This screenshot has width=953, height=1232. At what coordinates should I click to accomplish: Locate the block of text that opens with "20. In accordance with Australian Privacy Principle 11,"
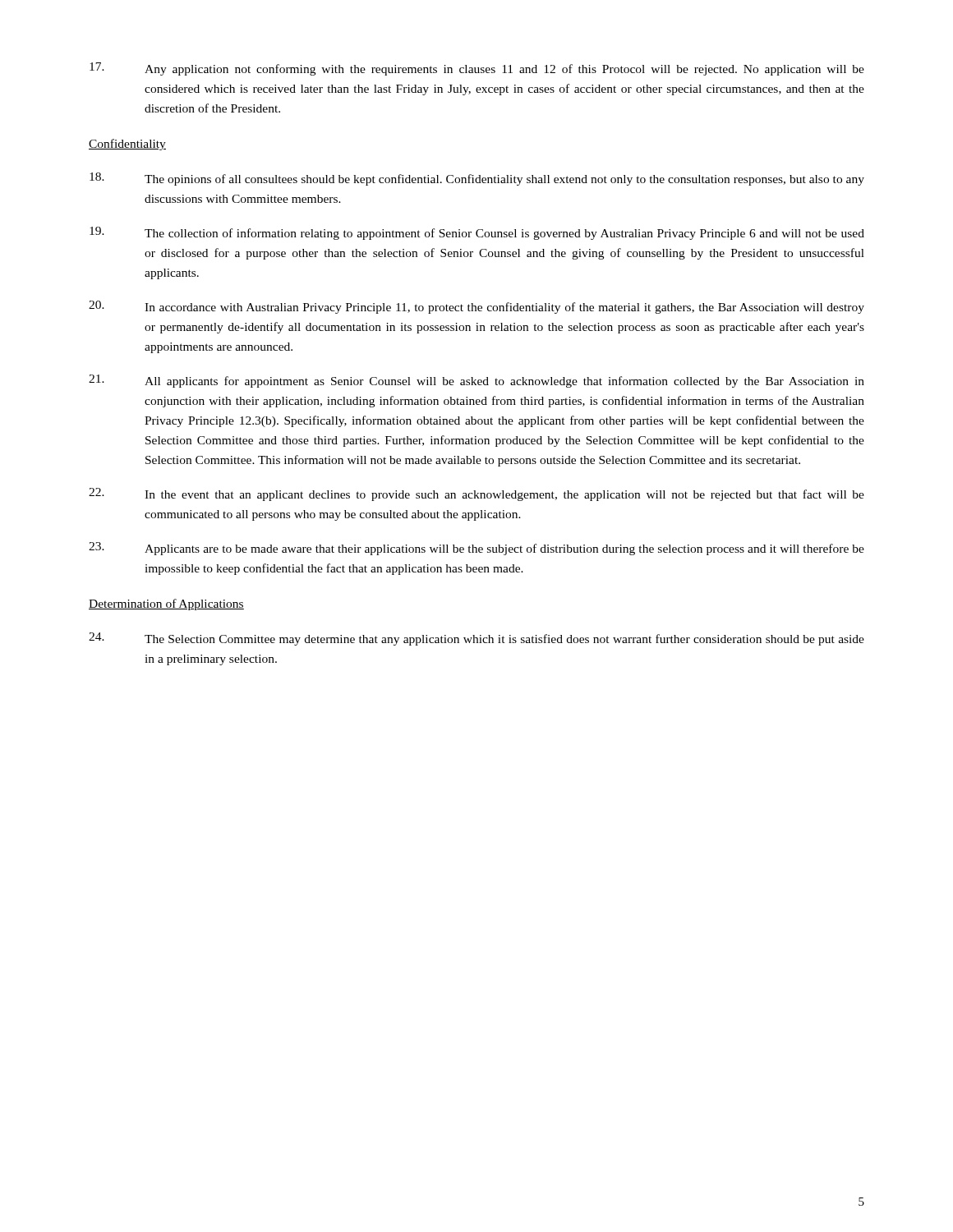(x=476, y=327)
